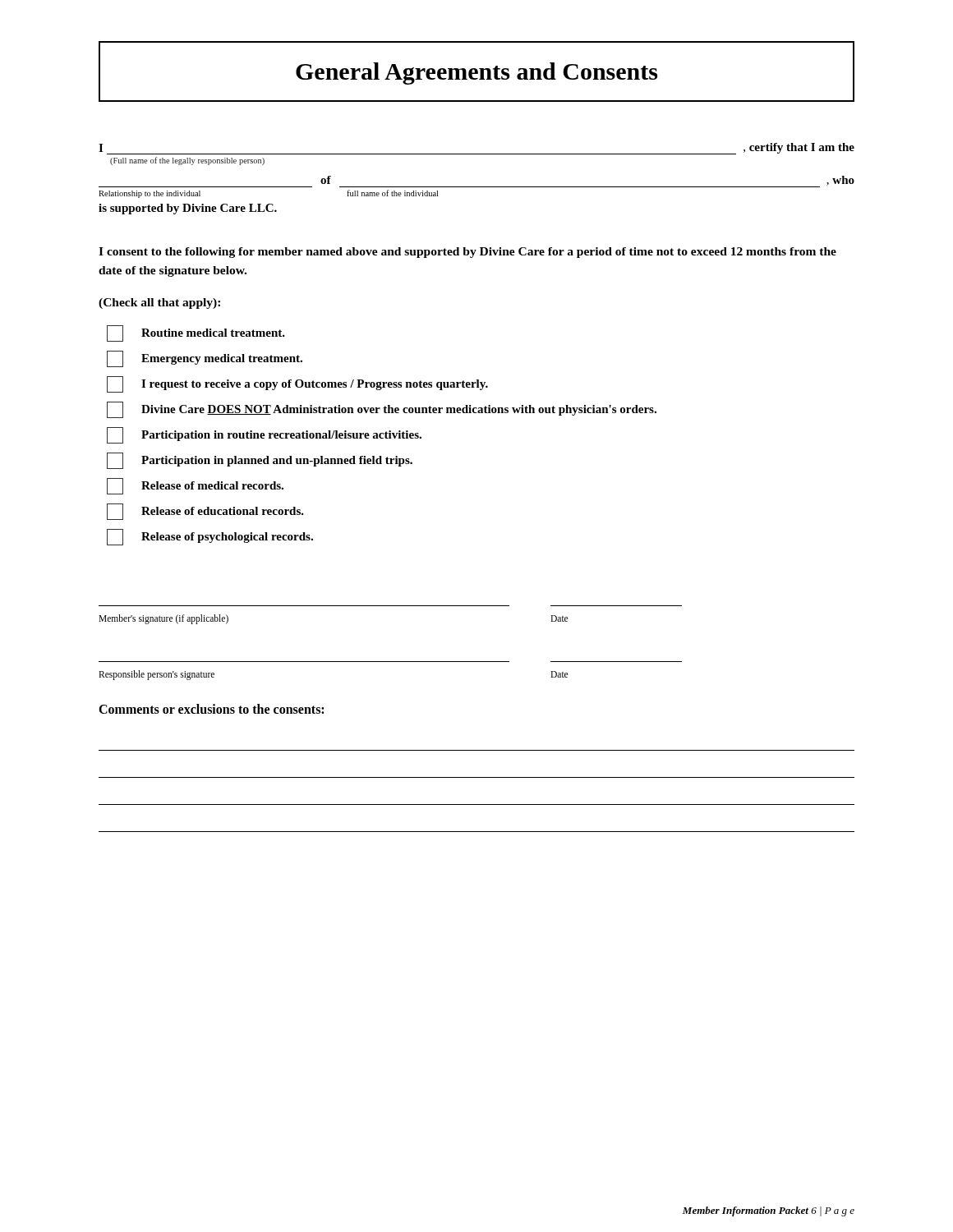Select the list item with the text "Divine Care DOES"
Screen dimensions: 1232x953
tap(481, 409)
